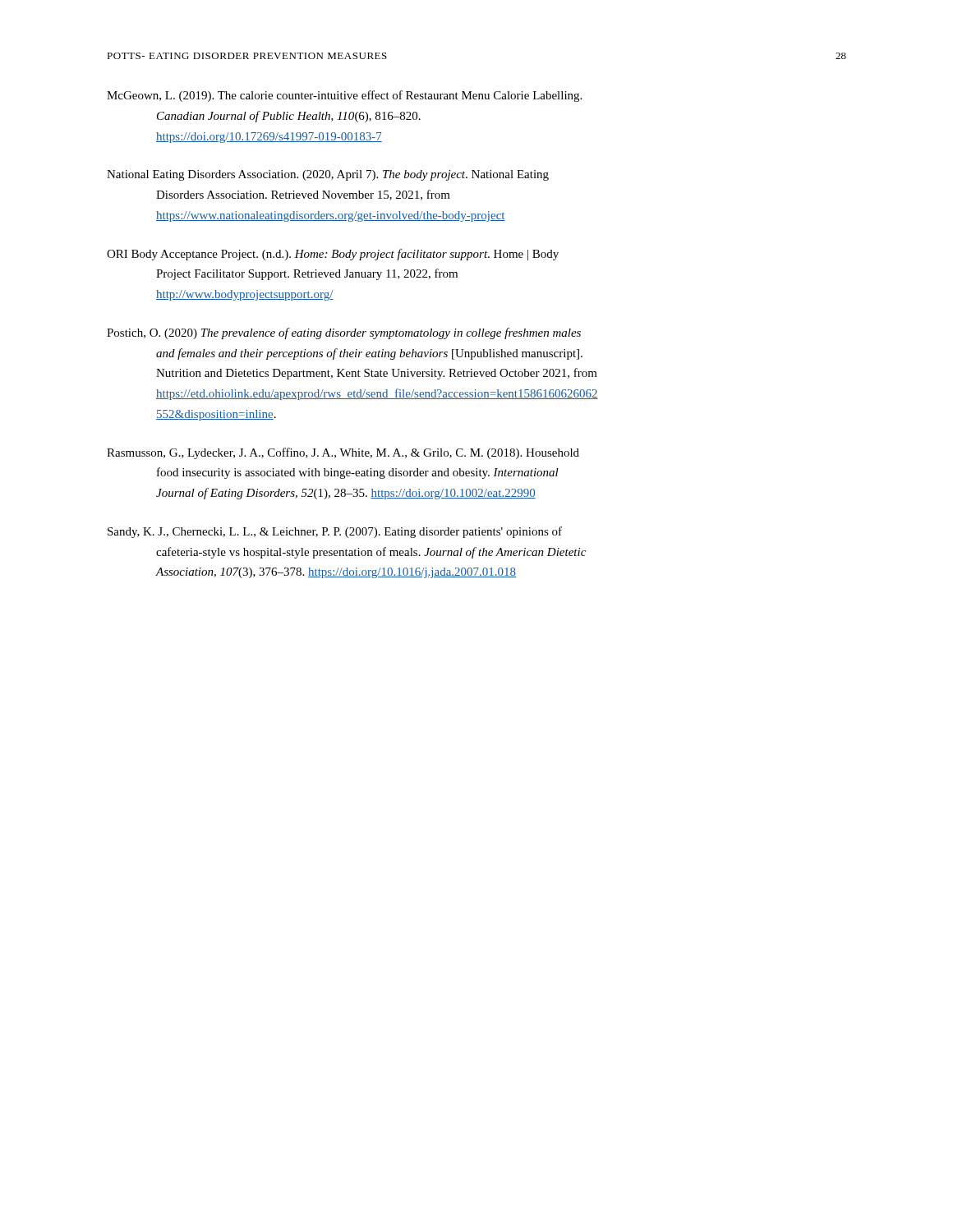Click the passage that begins "Rasmusson, G., Lydecker, J. A.,"
This screenshot has height=1232, width=953.
click(x=476, y=473)
